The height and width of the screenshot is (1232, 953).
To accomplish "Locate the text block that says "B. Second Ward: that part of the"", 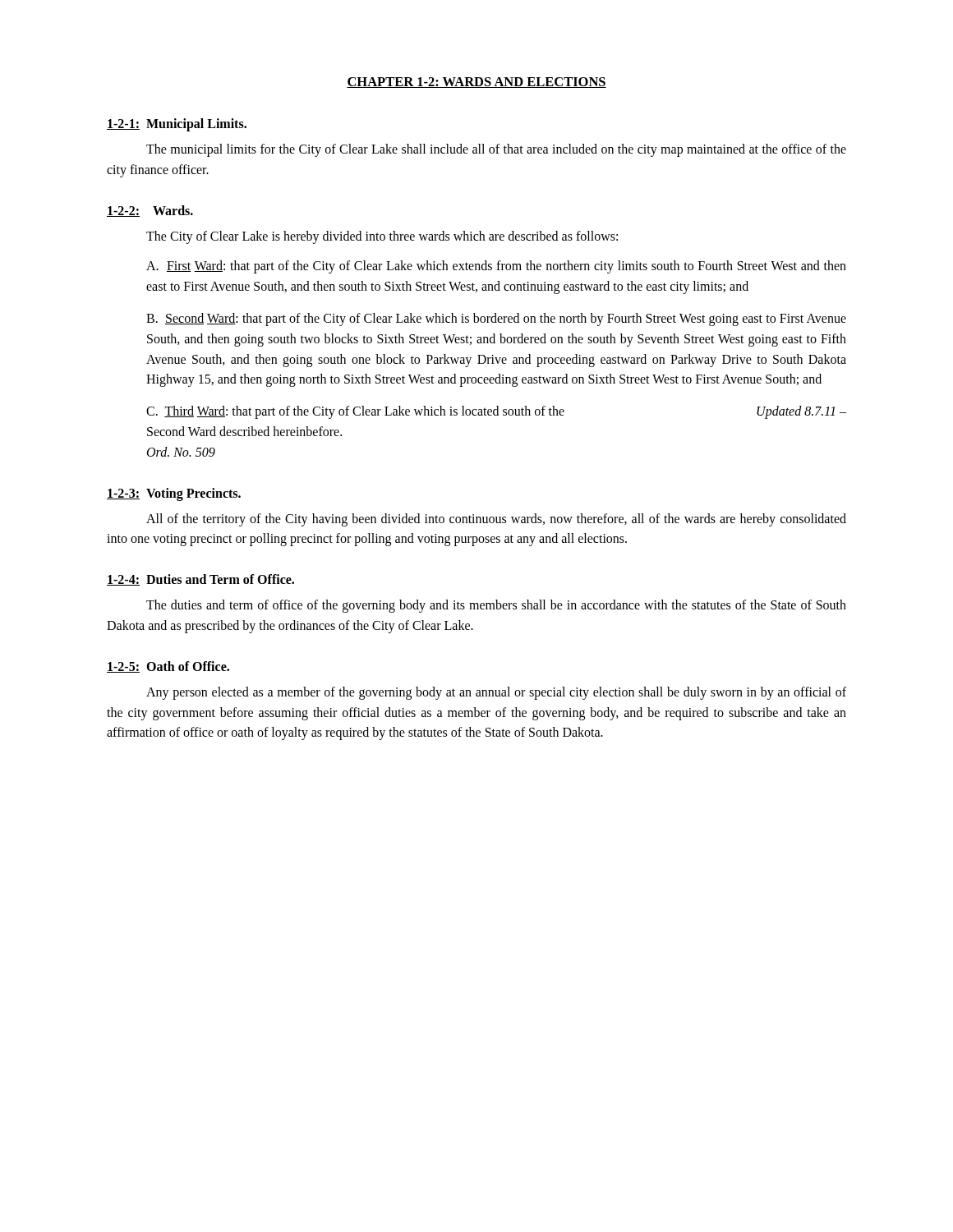I will coord(496,349).
